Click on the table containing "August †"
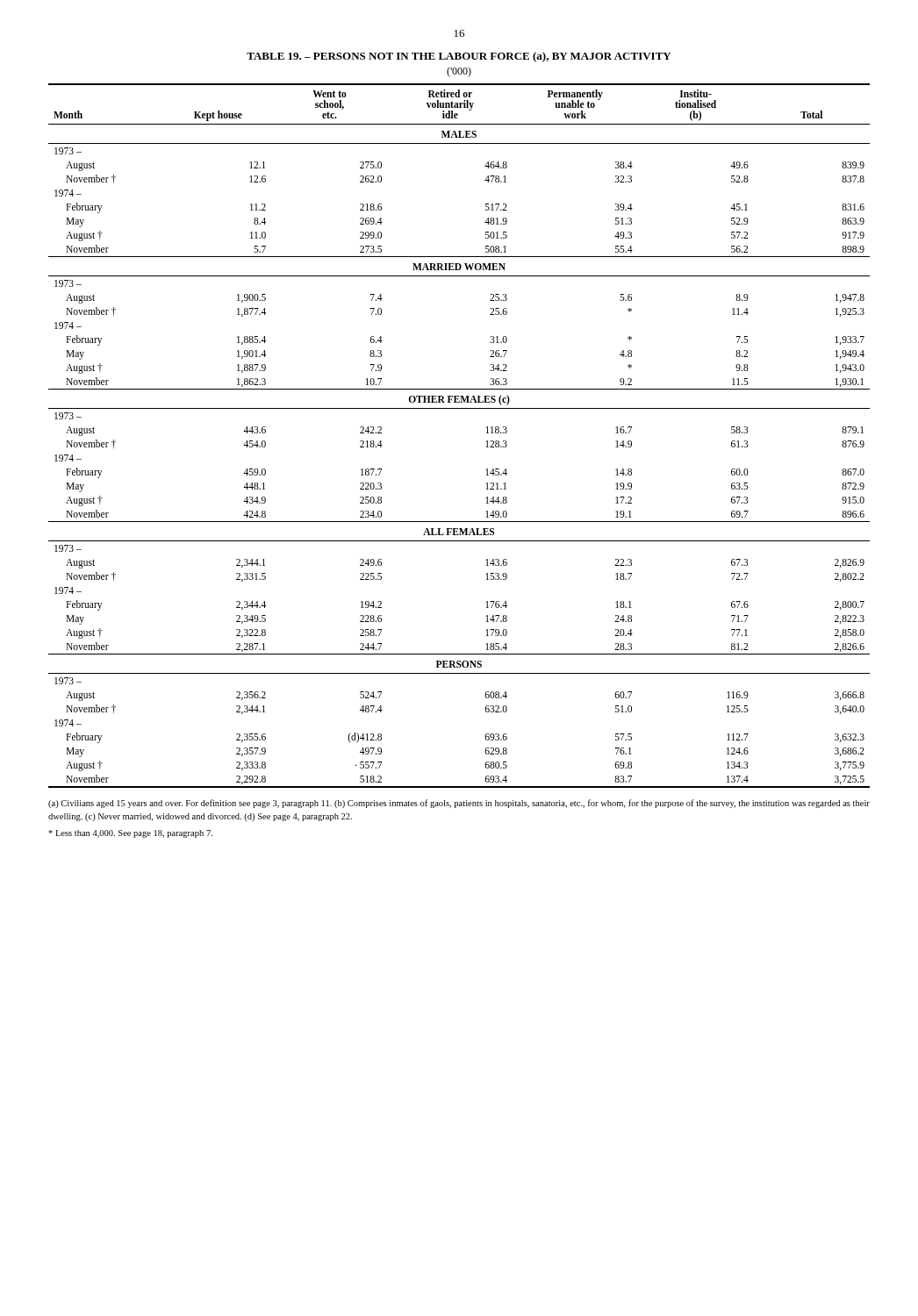 (x=459, y=436)
